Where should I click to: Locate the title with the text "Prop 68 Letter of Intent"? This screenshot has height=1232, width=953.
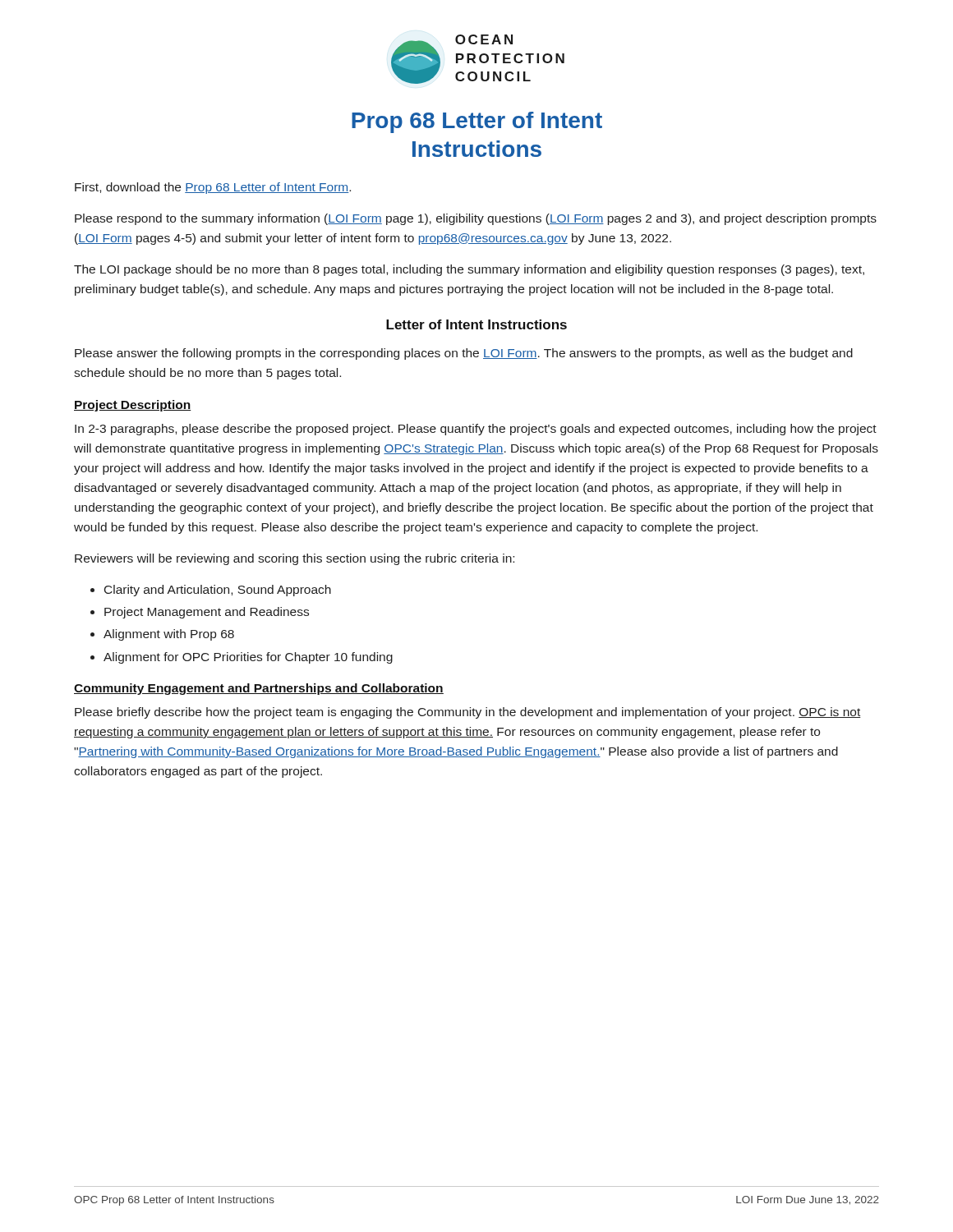tap(476, 120)
